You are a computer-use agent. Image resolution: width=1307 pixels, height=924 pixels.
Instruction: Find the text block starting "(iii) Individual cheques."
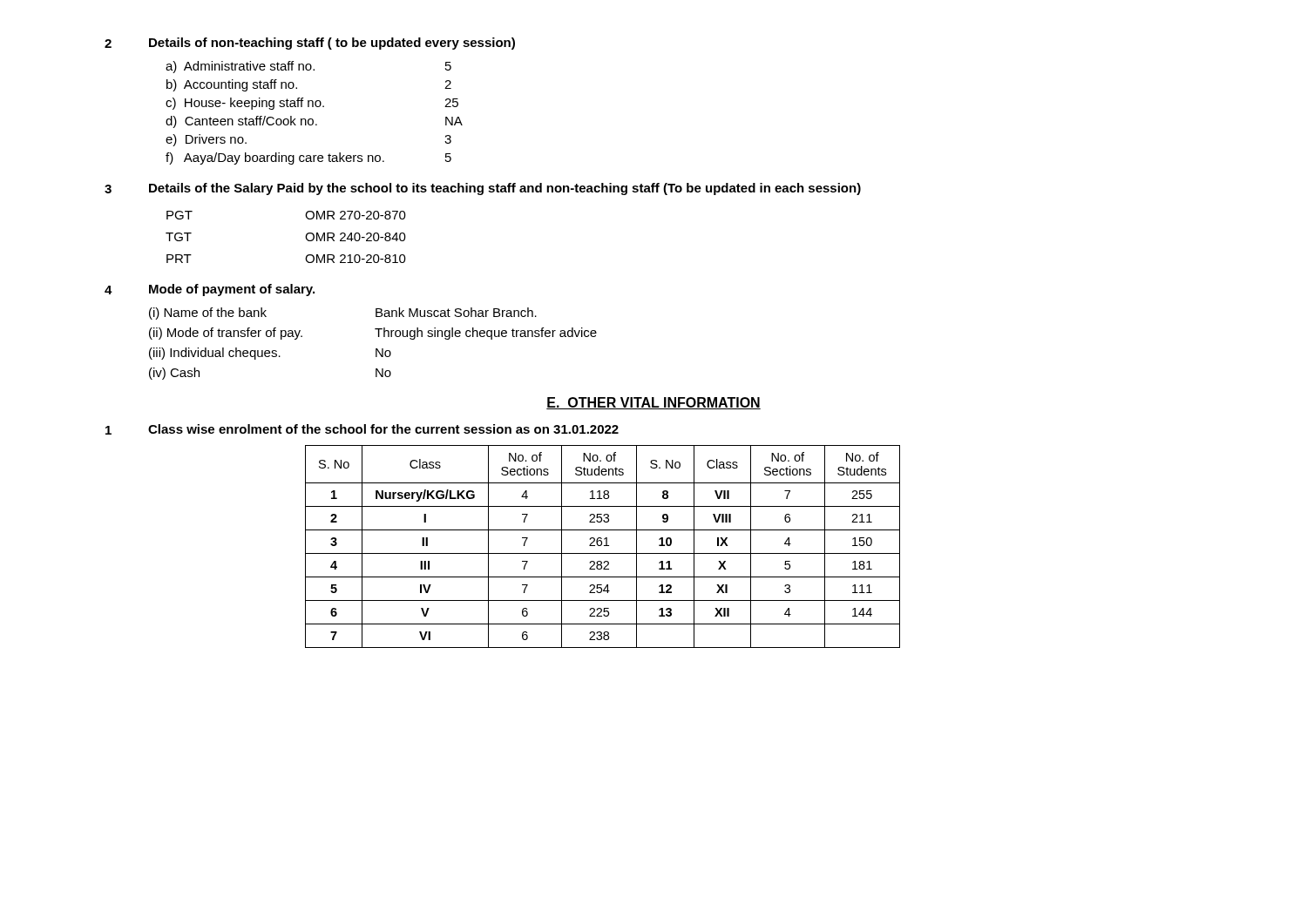tap(215, 352)
